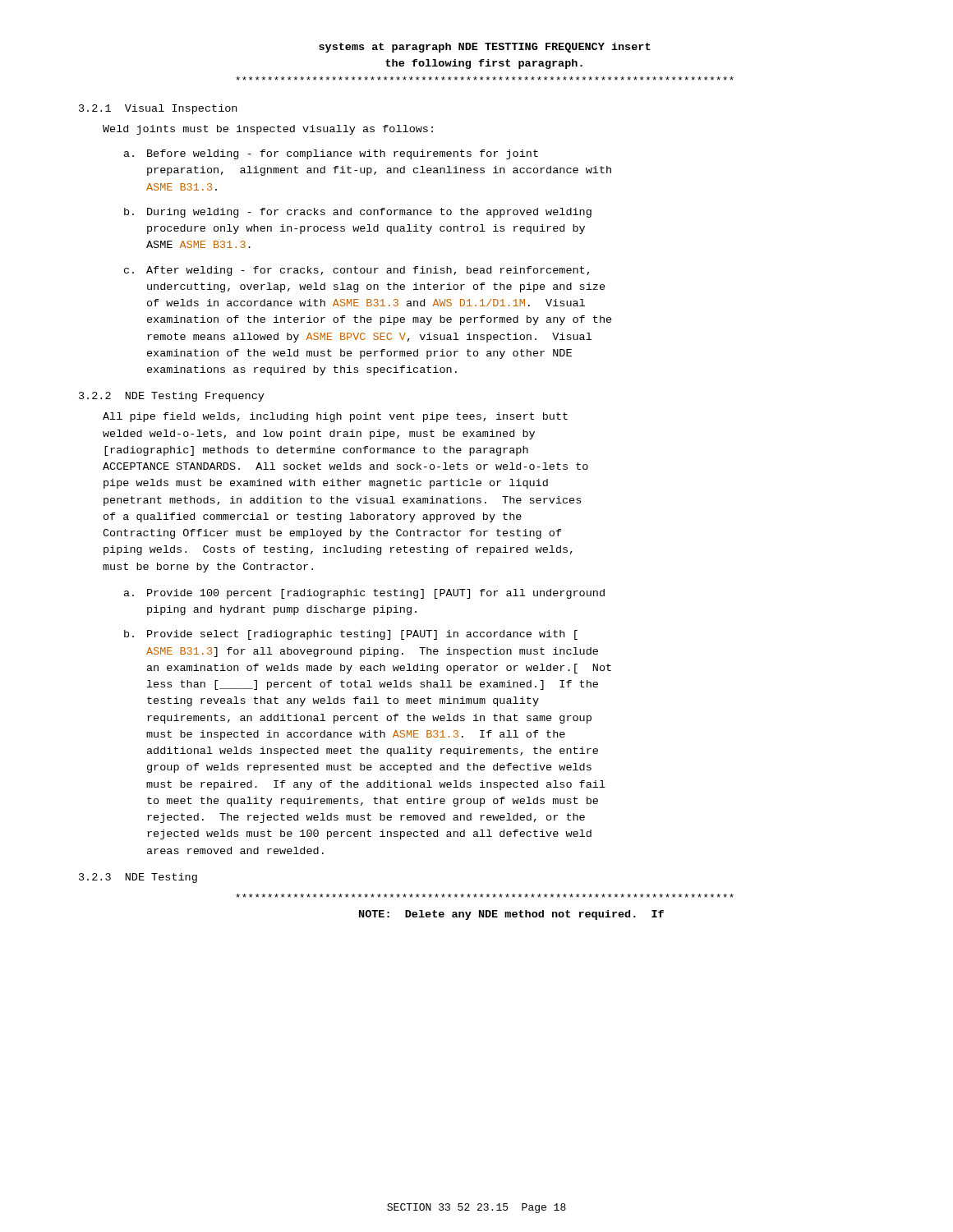
Task: Locate the text block starting "systems at paragraph"
Action: point(485,64)
